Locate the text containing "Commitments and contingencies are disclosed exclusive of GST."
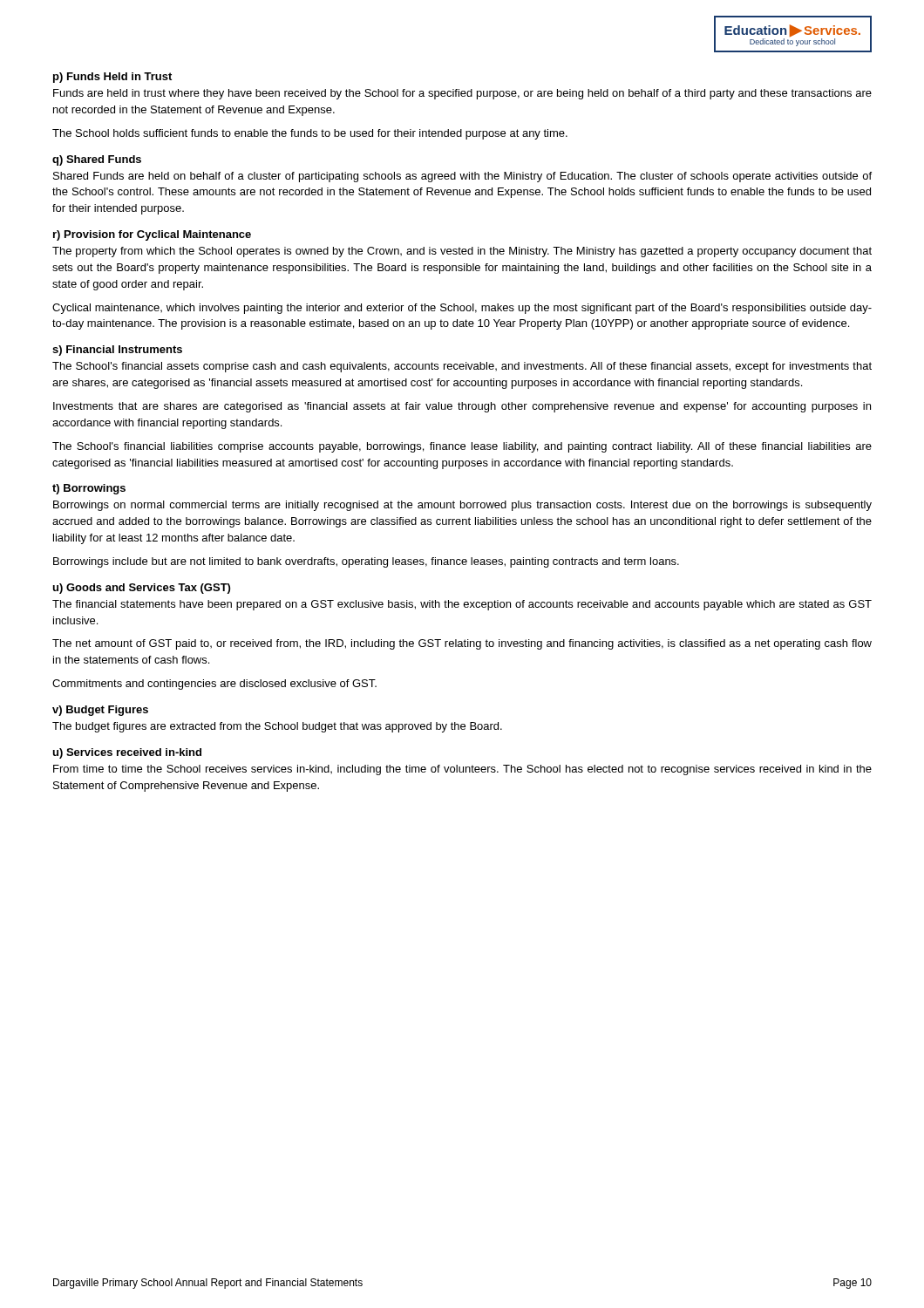 pyautogui.click(x=215, y=683)
